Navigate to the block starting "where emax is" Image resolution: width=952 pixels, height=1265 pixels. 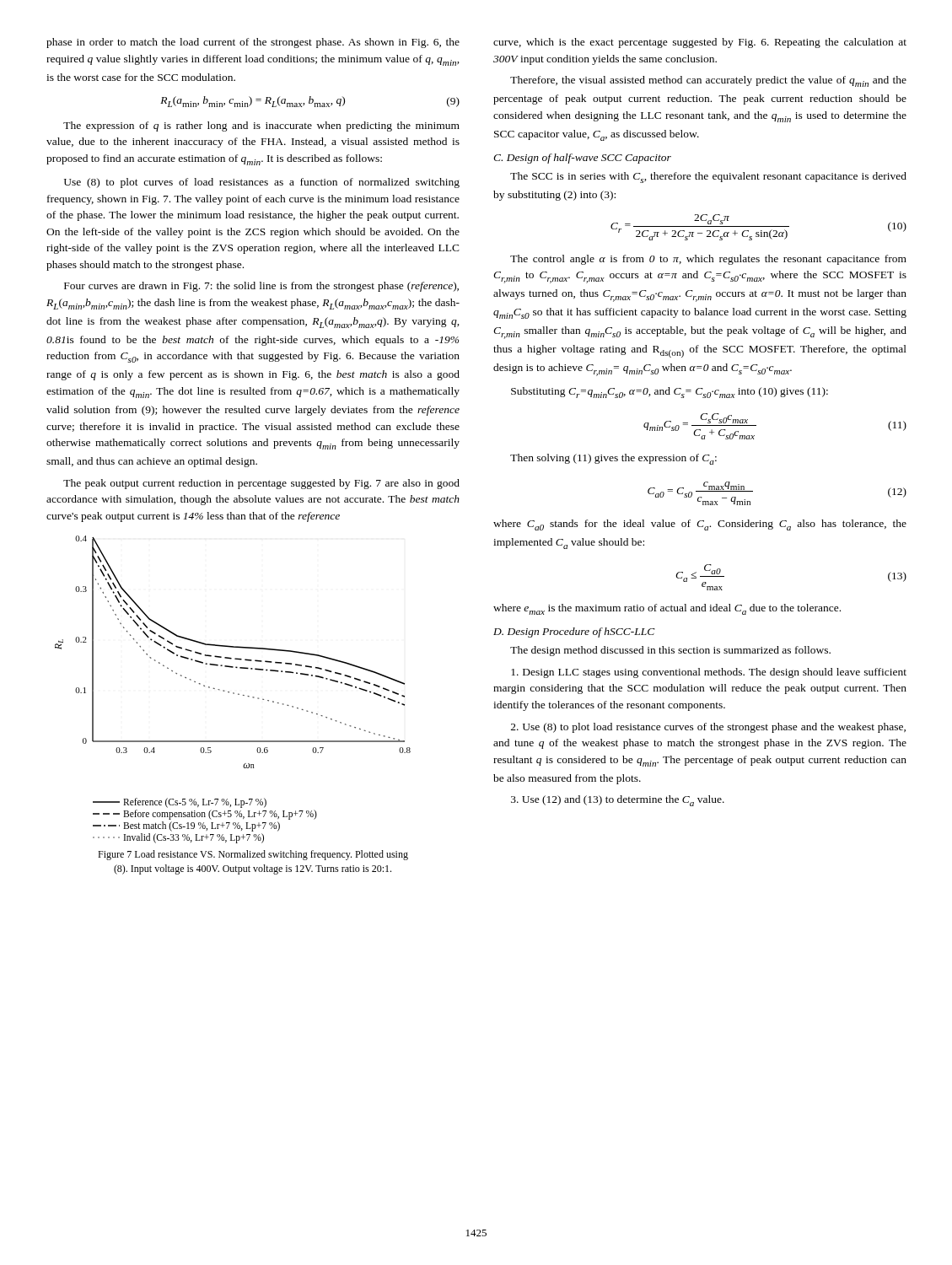[x=700, y=609]
